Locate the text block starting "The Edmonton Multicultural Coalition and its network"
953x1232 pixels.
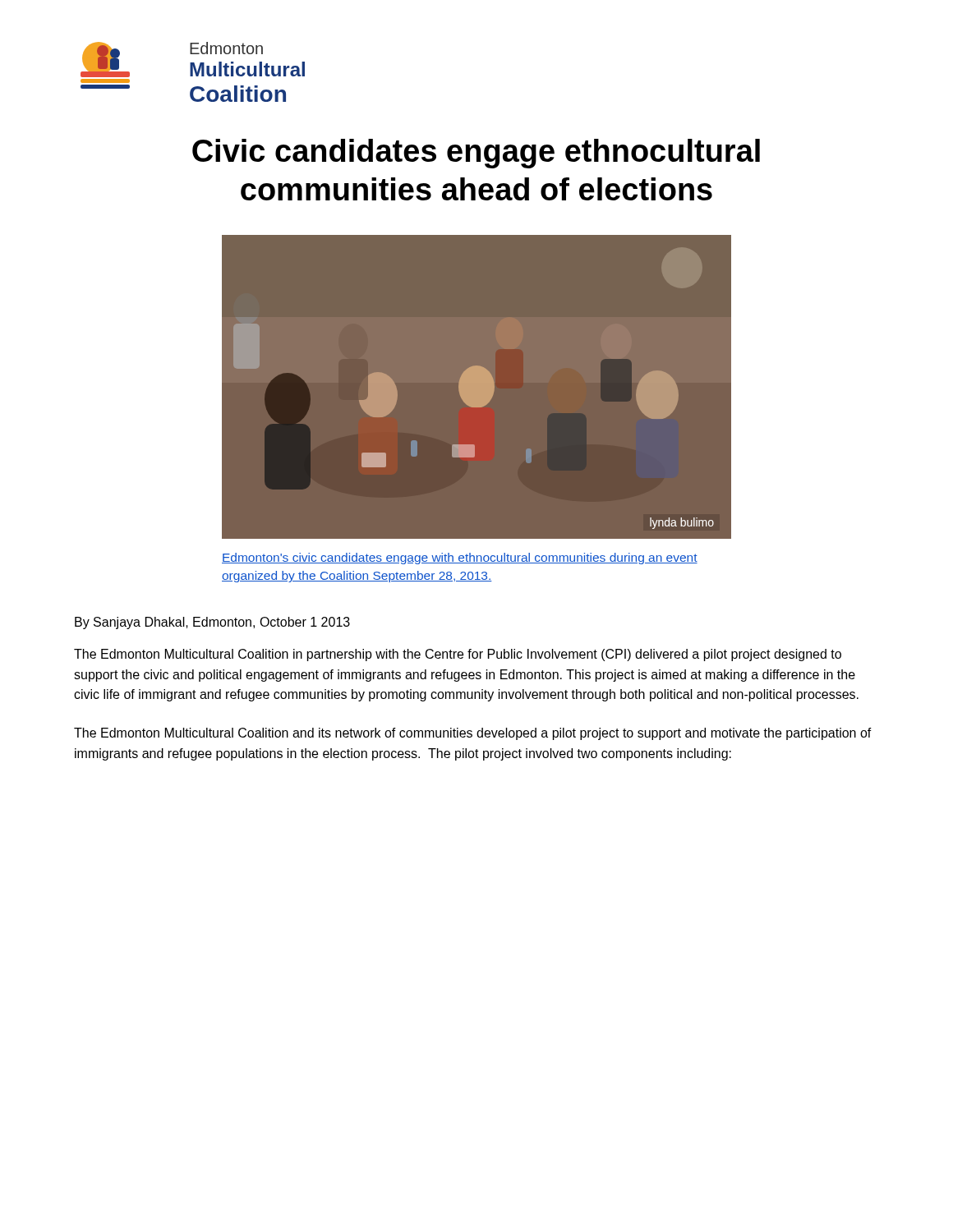click(x=473, y=743)
